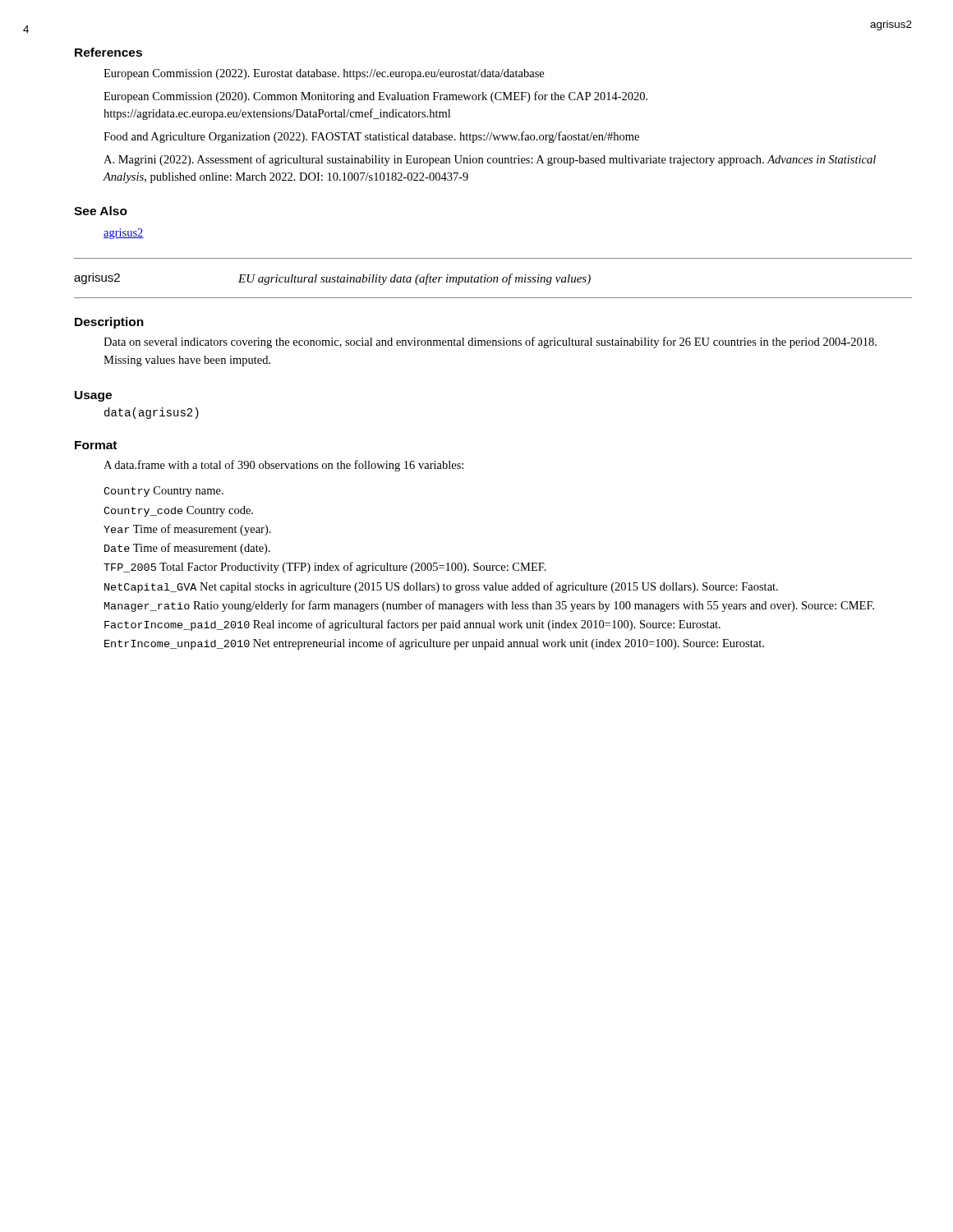The height and width of the screenshot is (1232, 953).
Task: Point to the block starting "agrisus2 EU agricultural sustainability data (after imputation"
Action: tap(493, 279)
